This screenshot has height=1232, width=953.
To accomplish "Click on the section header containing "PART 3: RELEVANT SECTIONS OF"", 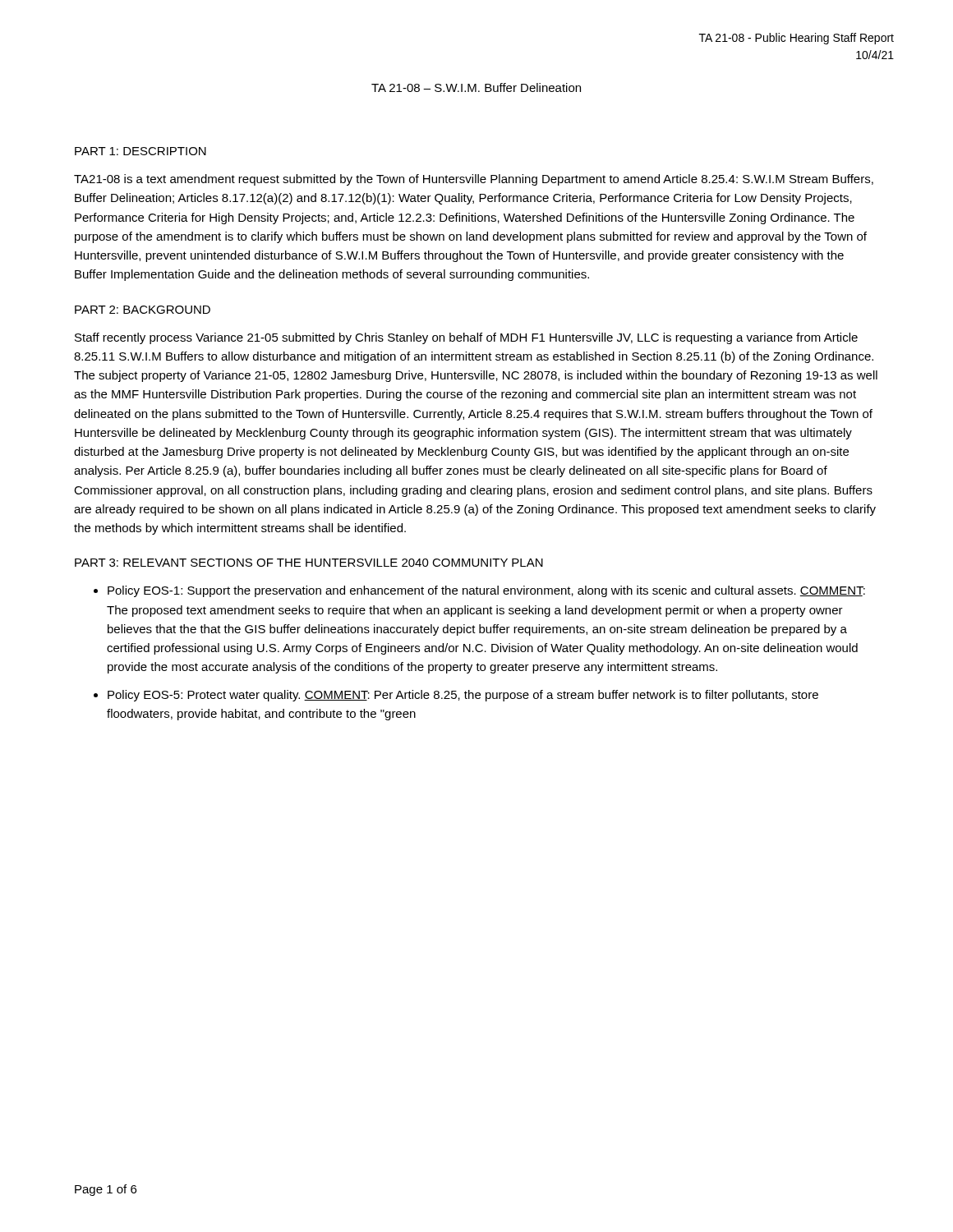I will (x=309, y=562).
